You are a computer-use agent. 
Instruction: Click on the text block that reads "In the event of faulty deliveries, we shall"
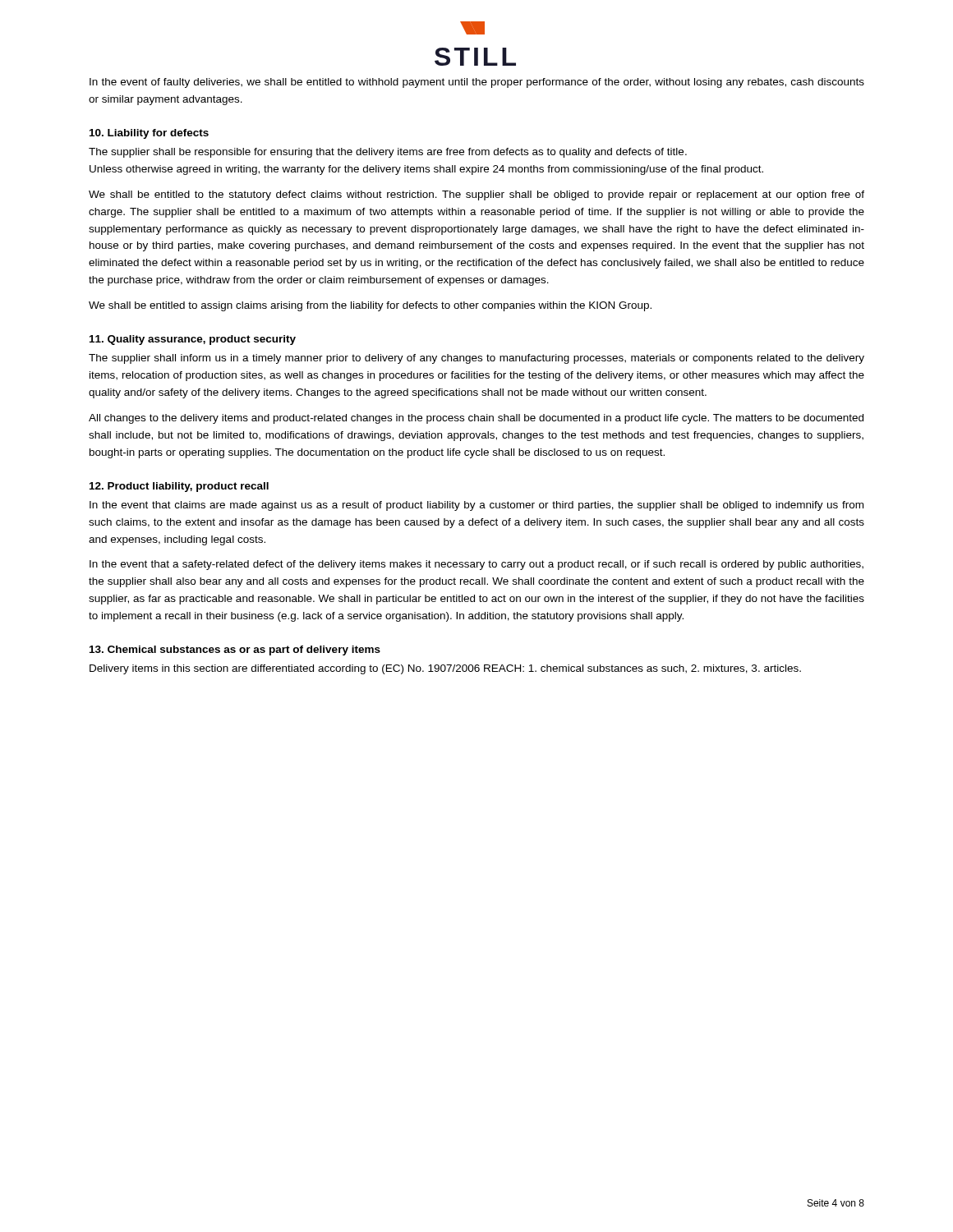coord(476,91)
